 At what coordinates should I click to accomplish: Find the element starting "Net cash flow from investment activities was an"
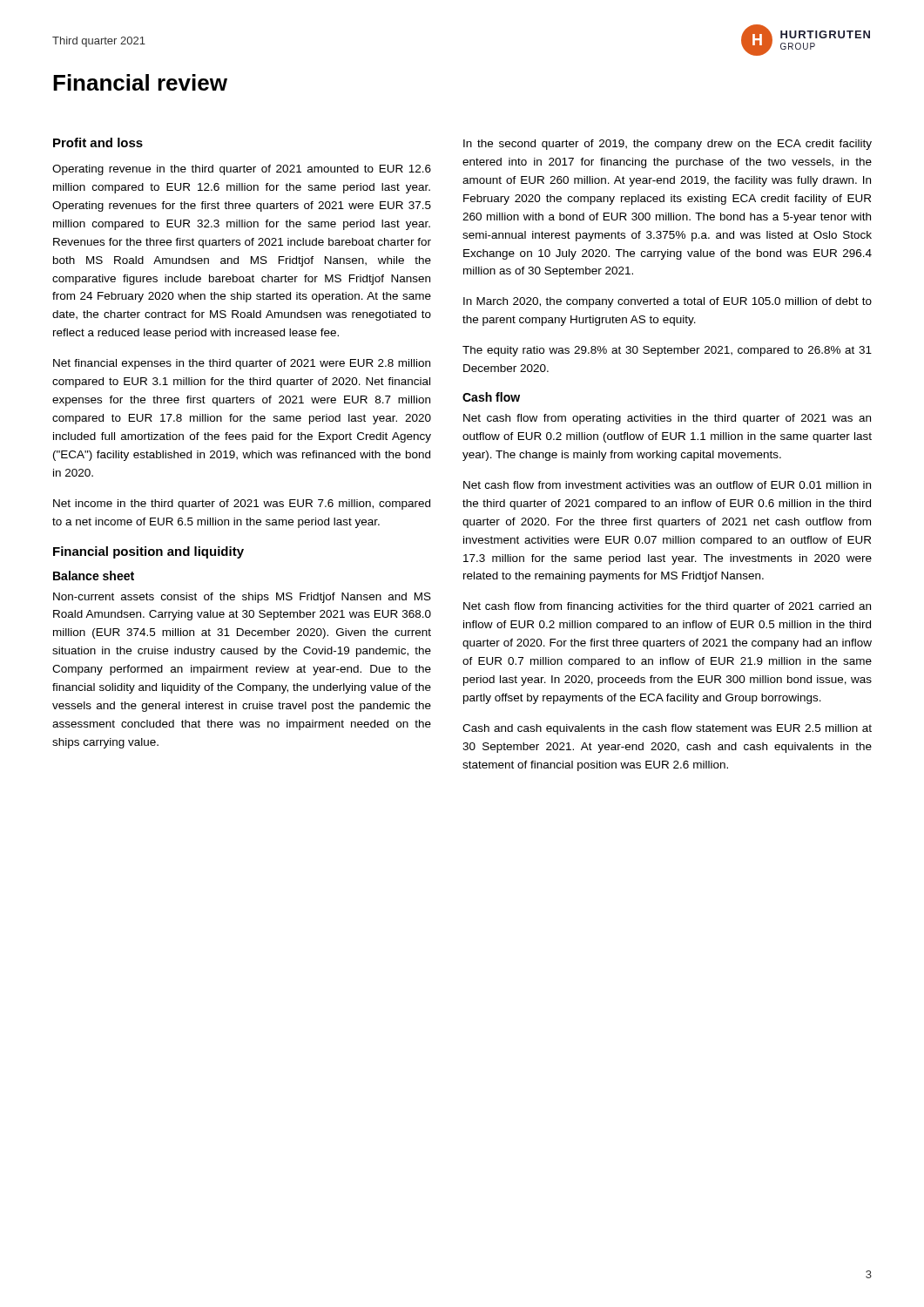click(667, 530)
